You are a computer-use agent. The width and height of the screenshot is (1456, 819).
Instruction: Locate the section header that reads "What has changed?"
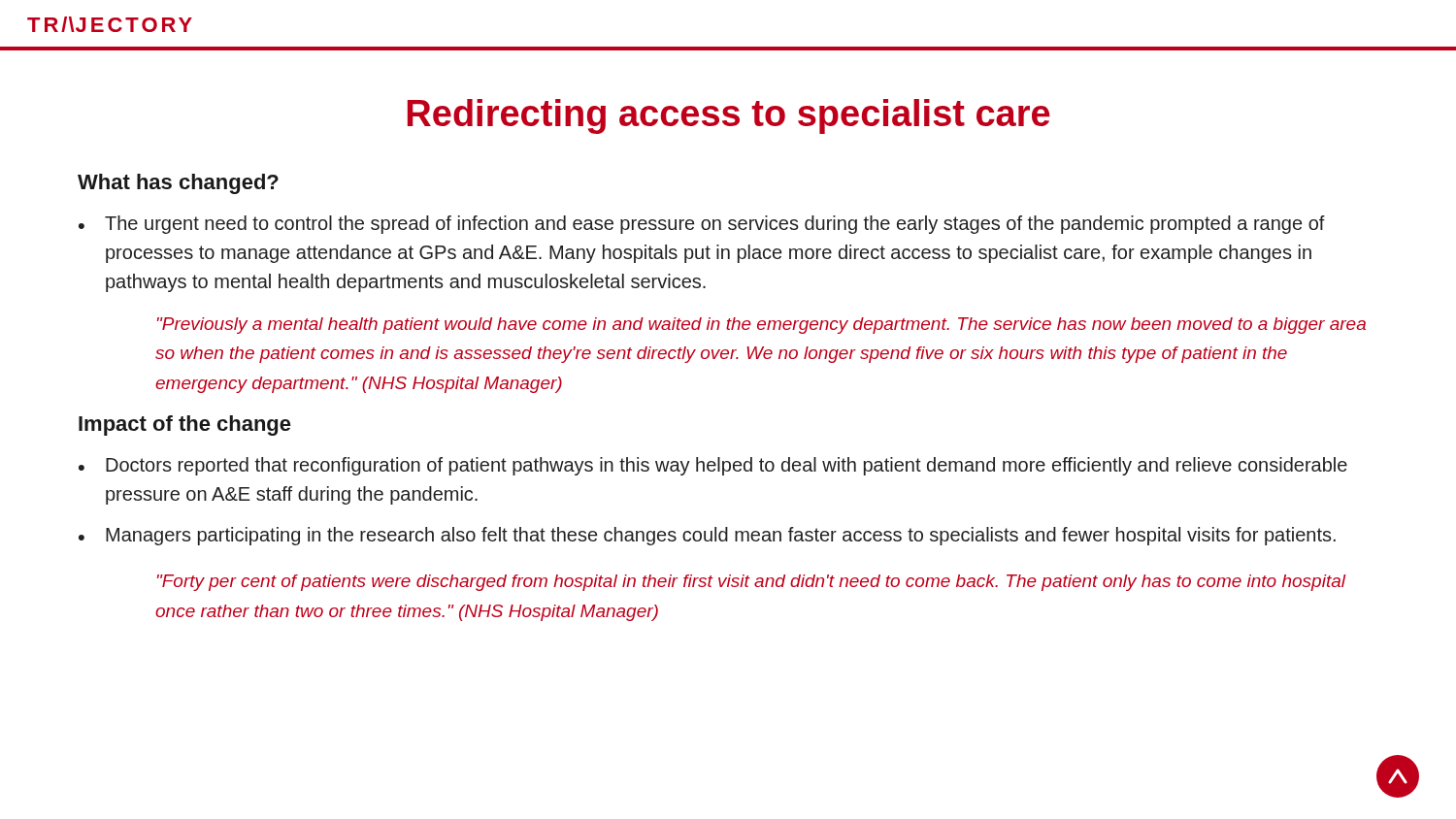click(x=178, y=184)
